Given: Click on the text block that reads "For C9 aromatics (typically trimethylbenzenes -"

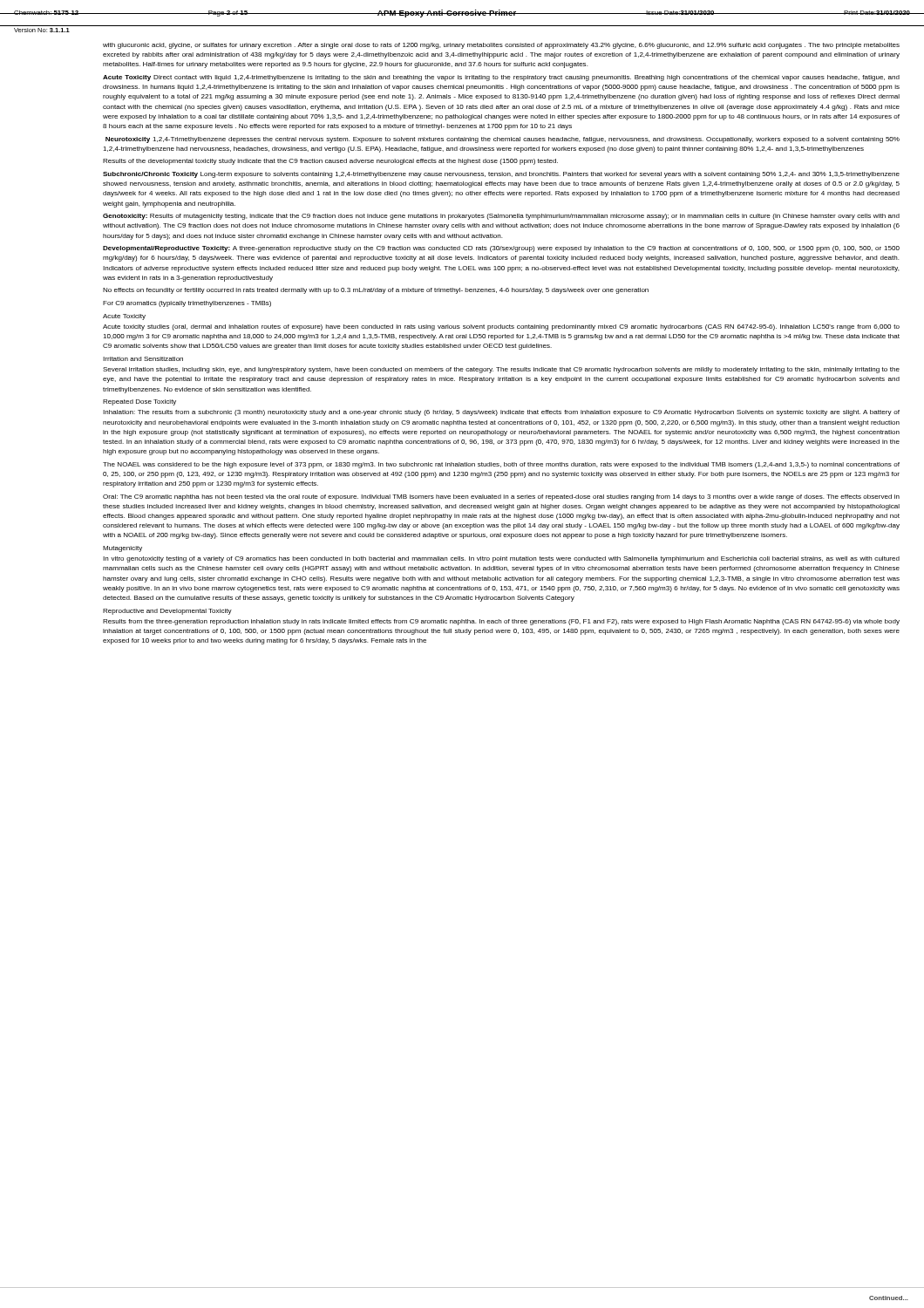Looking at the screenshot, I should coord(187,303).
